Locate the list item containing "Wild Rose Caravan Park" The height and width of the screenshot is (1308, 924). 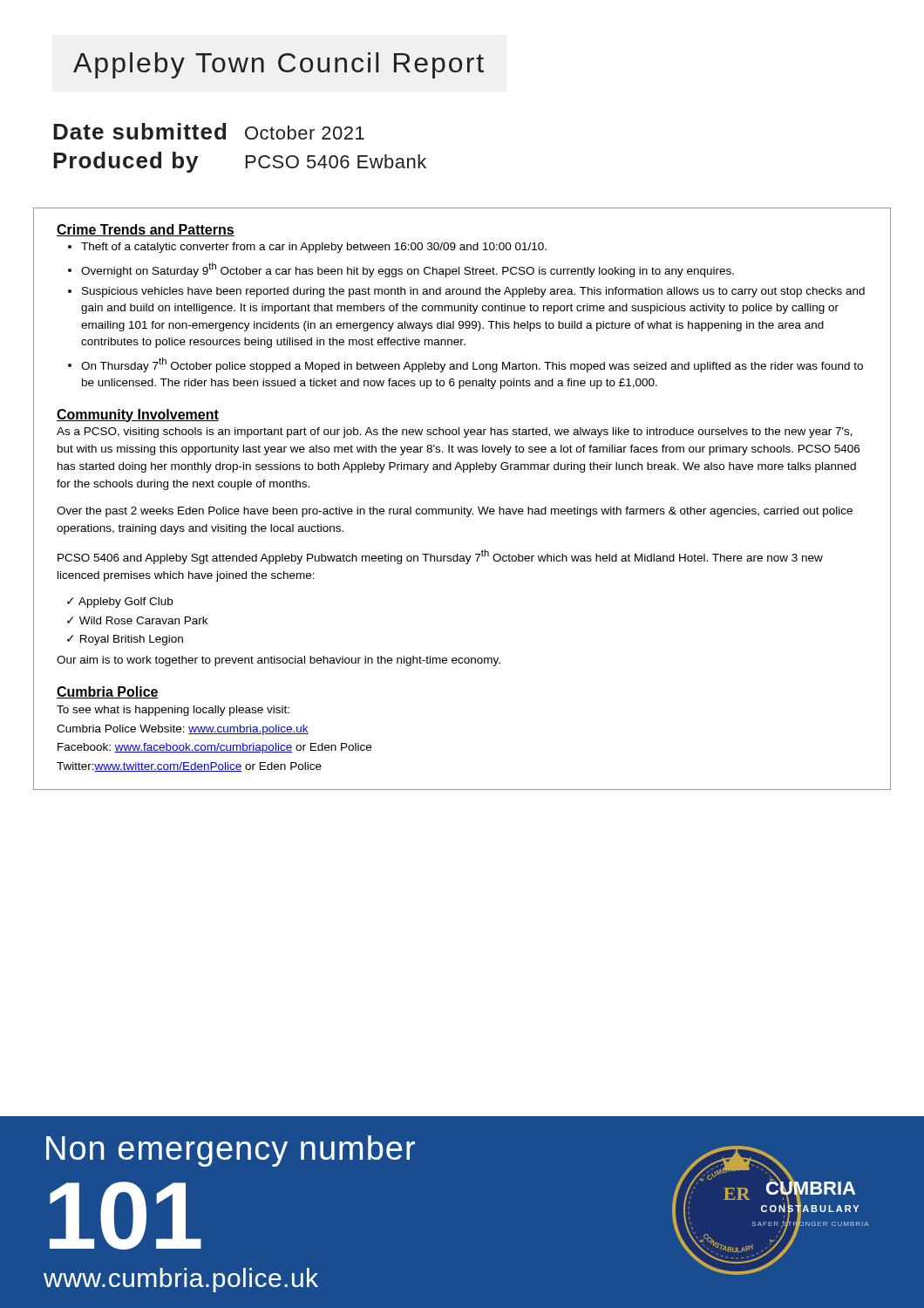[137, 620]
